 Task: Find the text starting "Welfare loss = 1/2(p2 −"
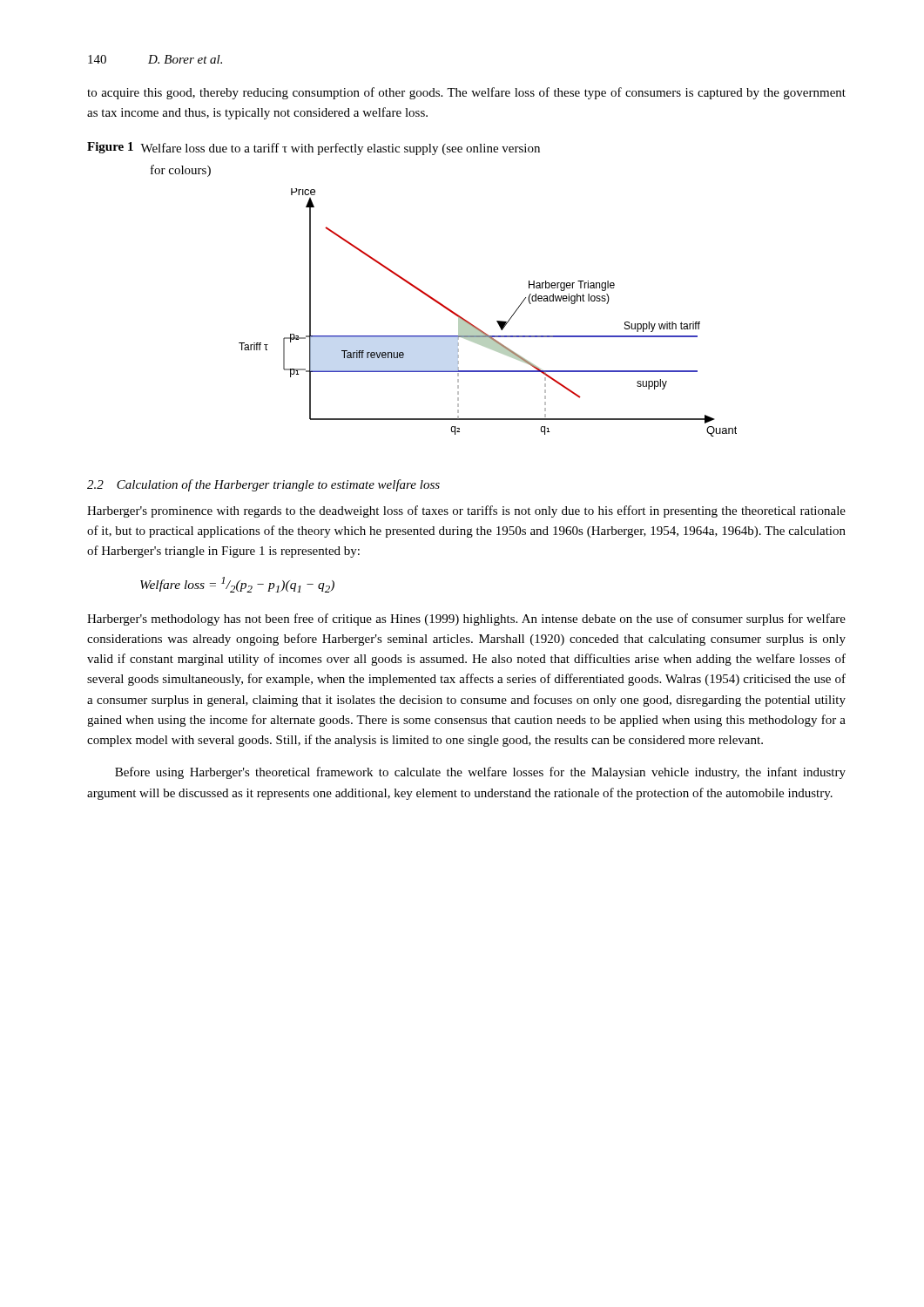237,585
